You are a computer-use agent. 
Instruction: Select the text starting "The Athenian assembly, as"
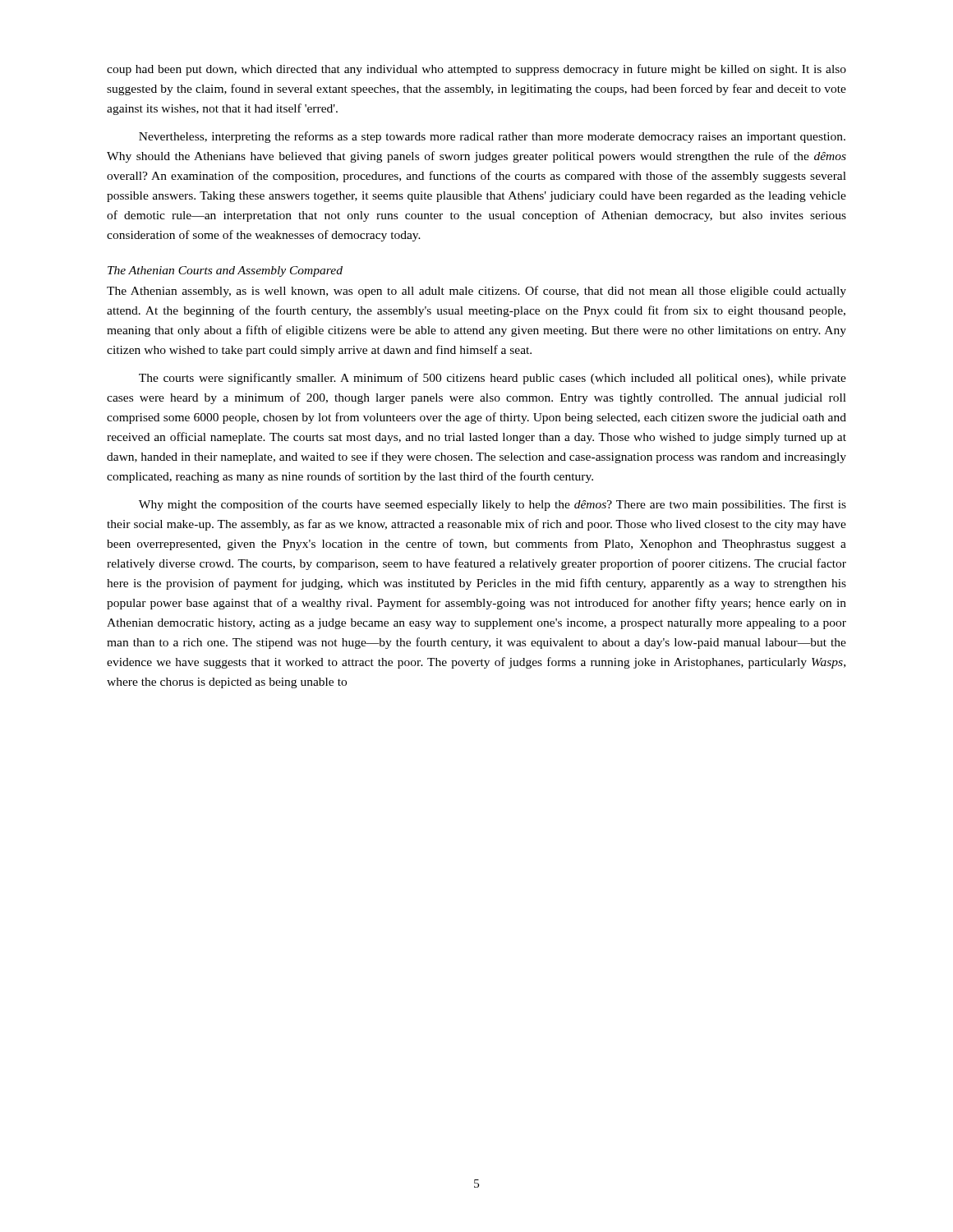click(x=476, y=486)
